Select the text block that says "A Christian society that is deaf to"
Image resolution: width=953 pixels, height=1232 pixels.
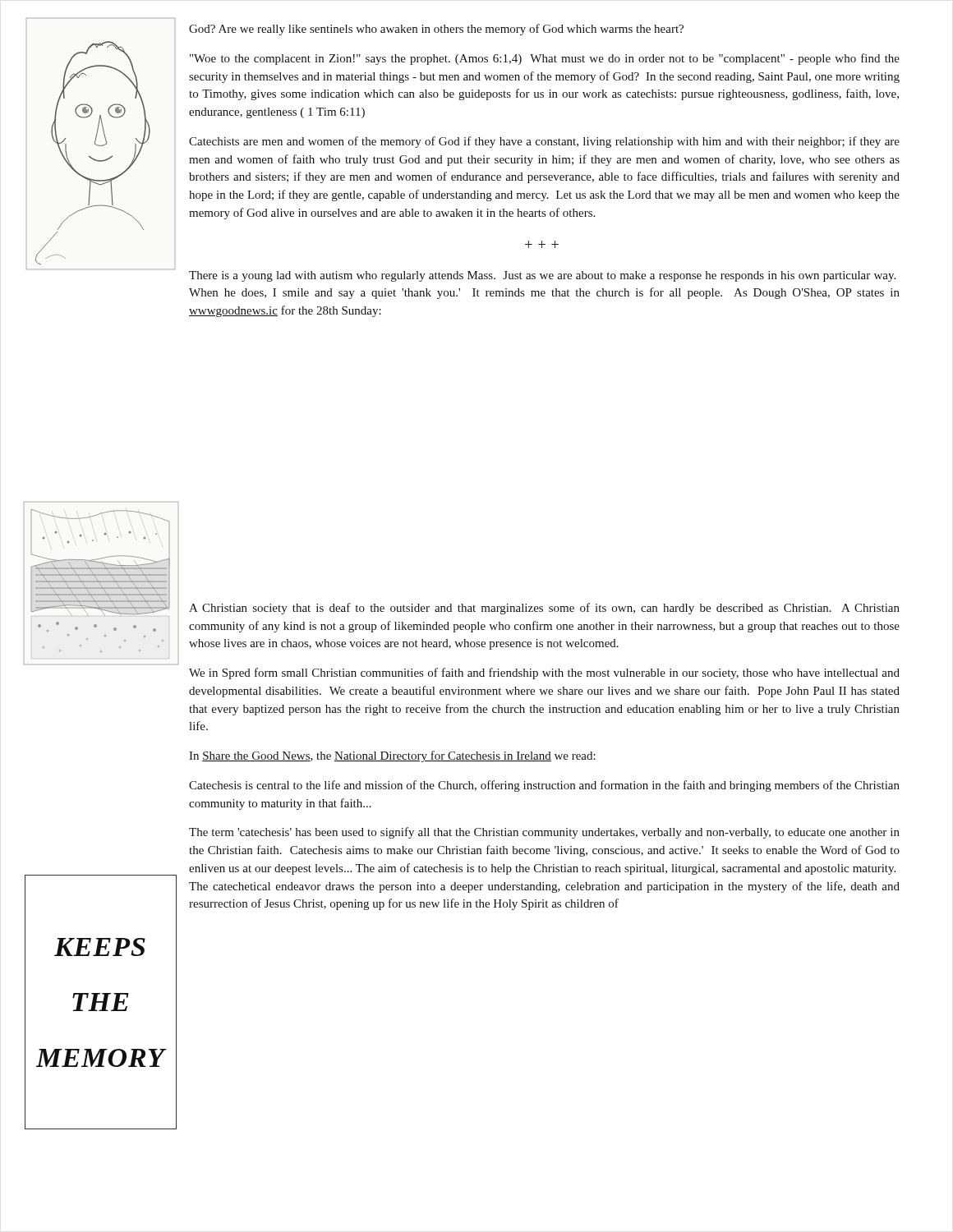544,626
